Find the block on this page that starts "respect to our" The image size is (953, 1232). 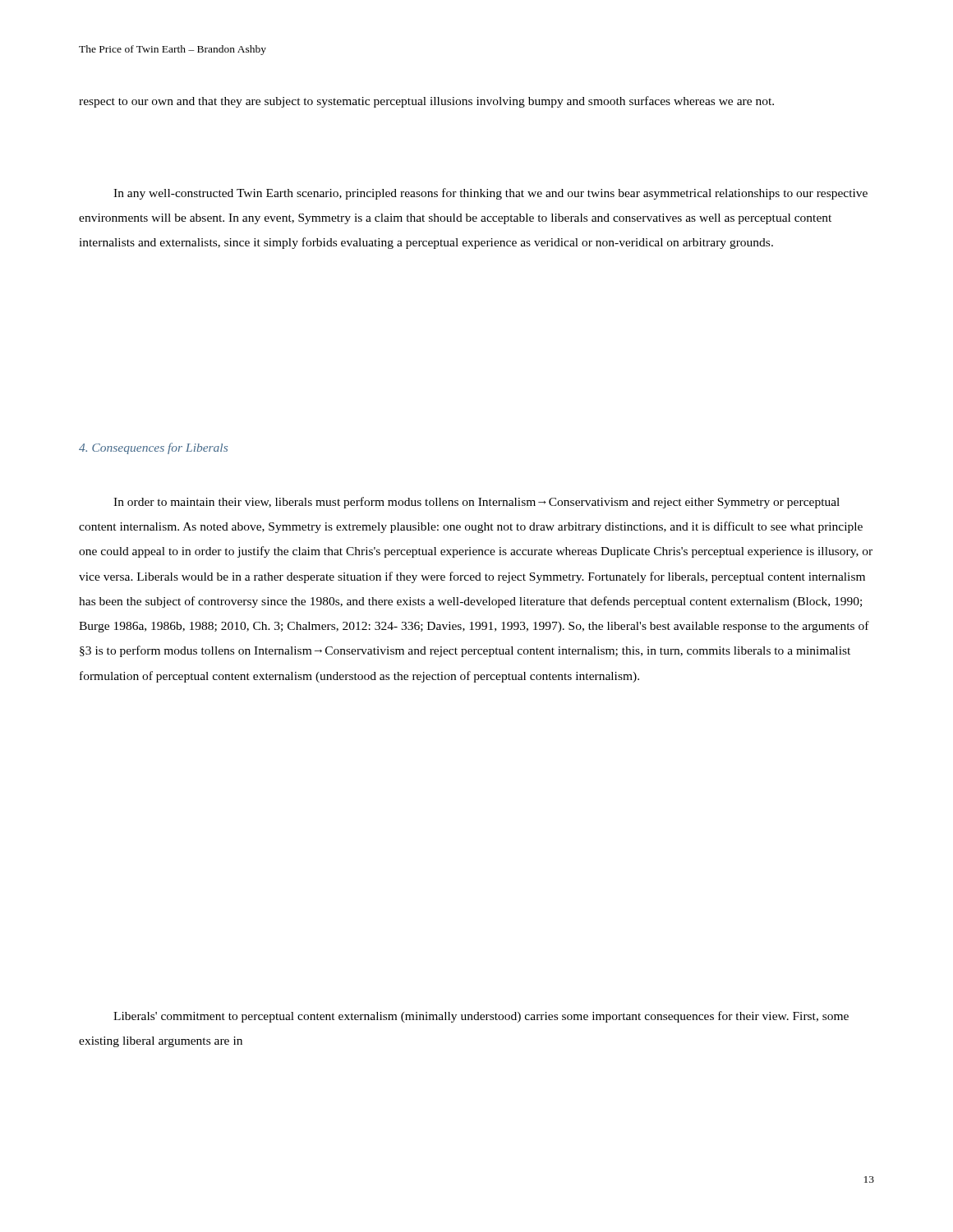[427, 101]
